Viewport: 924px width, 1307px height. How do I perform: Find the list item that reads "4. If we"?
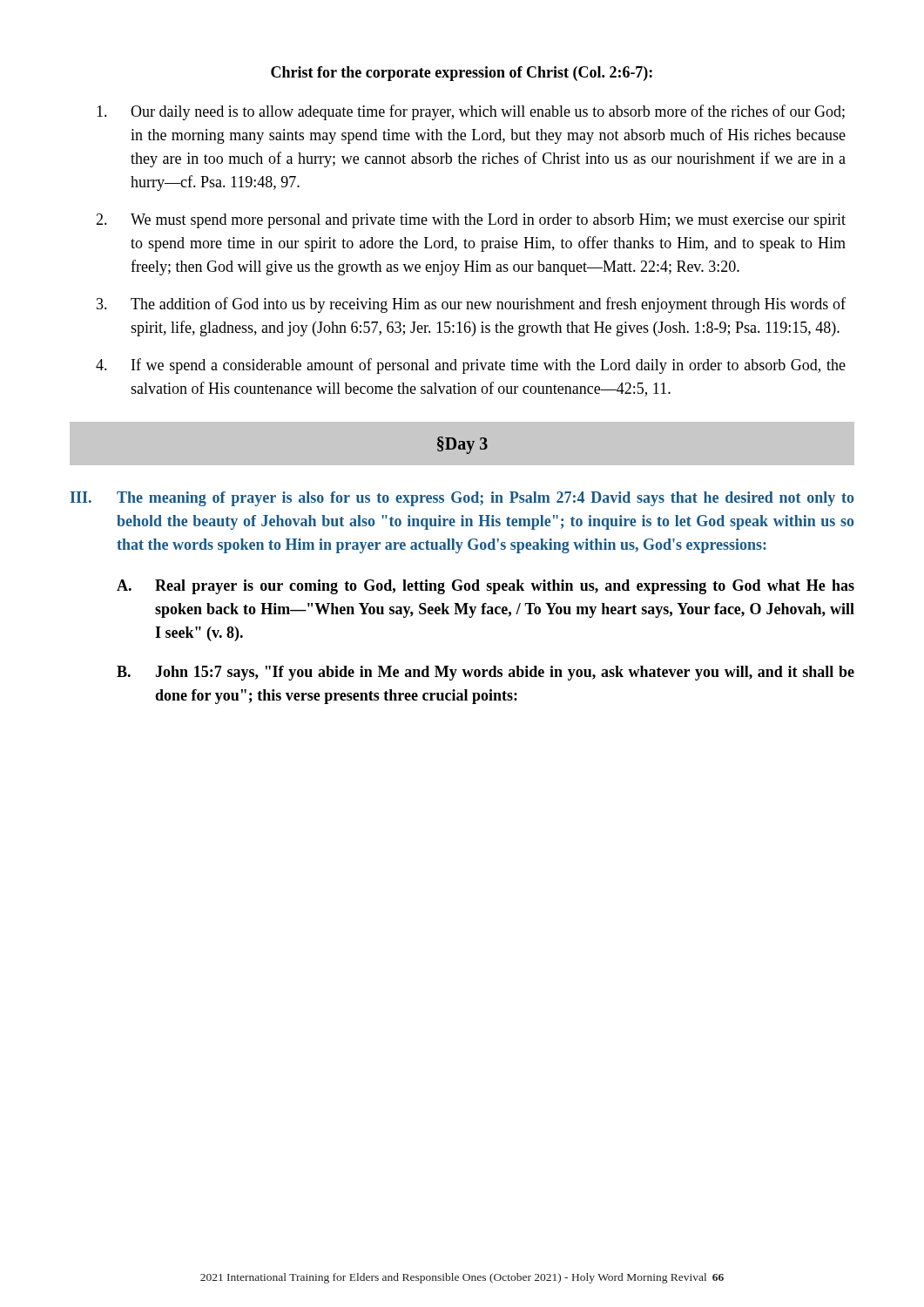tap(471, 377)
